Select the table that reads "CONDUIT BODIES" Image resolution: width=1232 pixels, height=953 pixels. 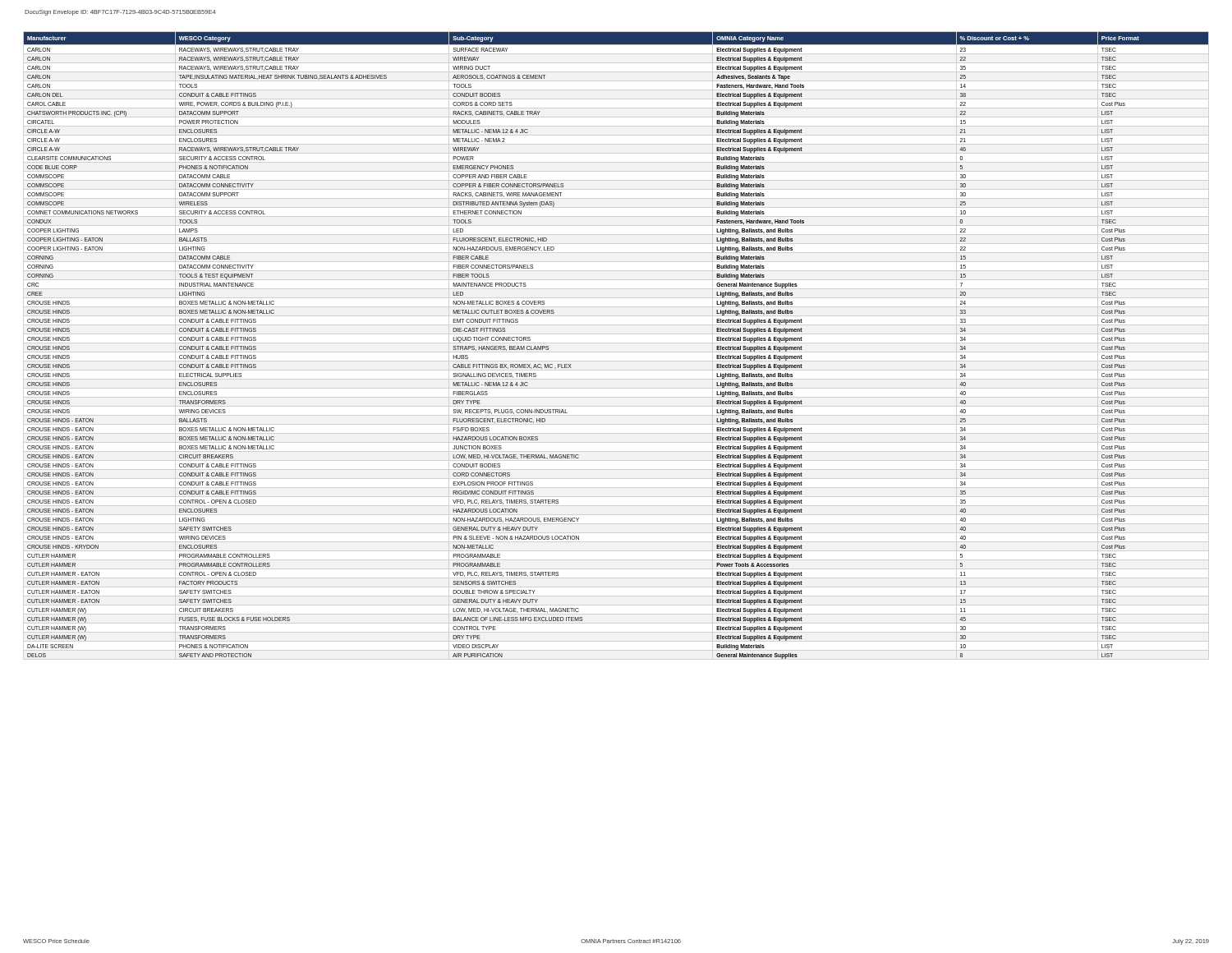[x=616, y=474]
